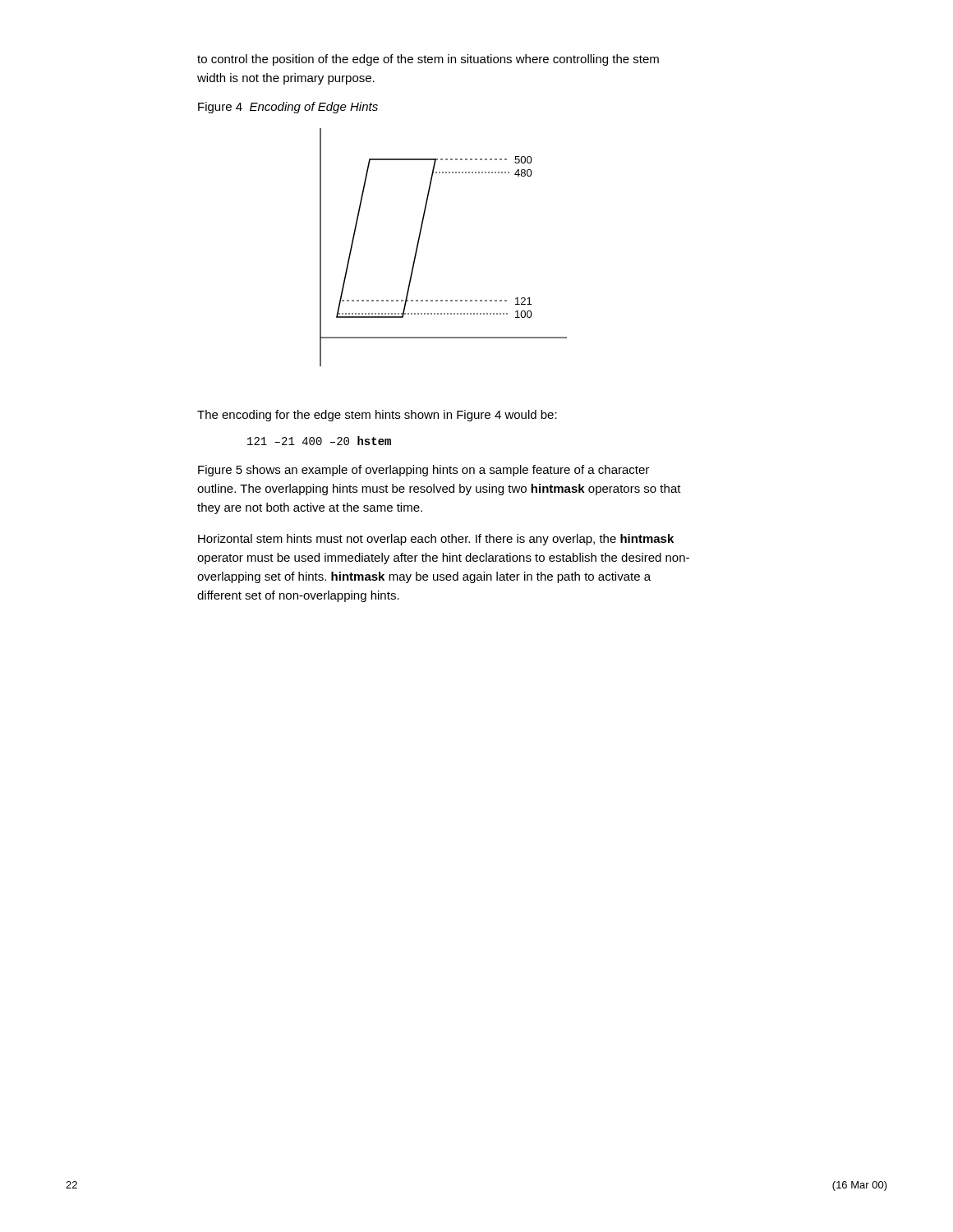953x1232 pixels.
Task: Find the block on this page that starts "Figure 5 shows an example of overlapping hints"
Action: [439, 488]
